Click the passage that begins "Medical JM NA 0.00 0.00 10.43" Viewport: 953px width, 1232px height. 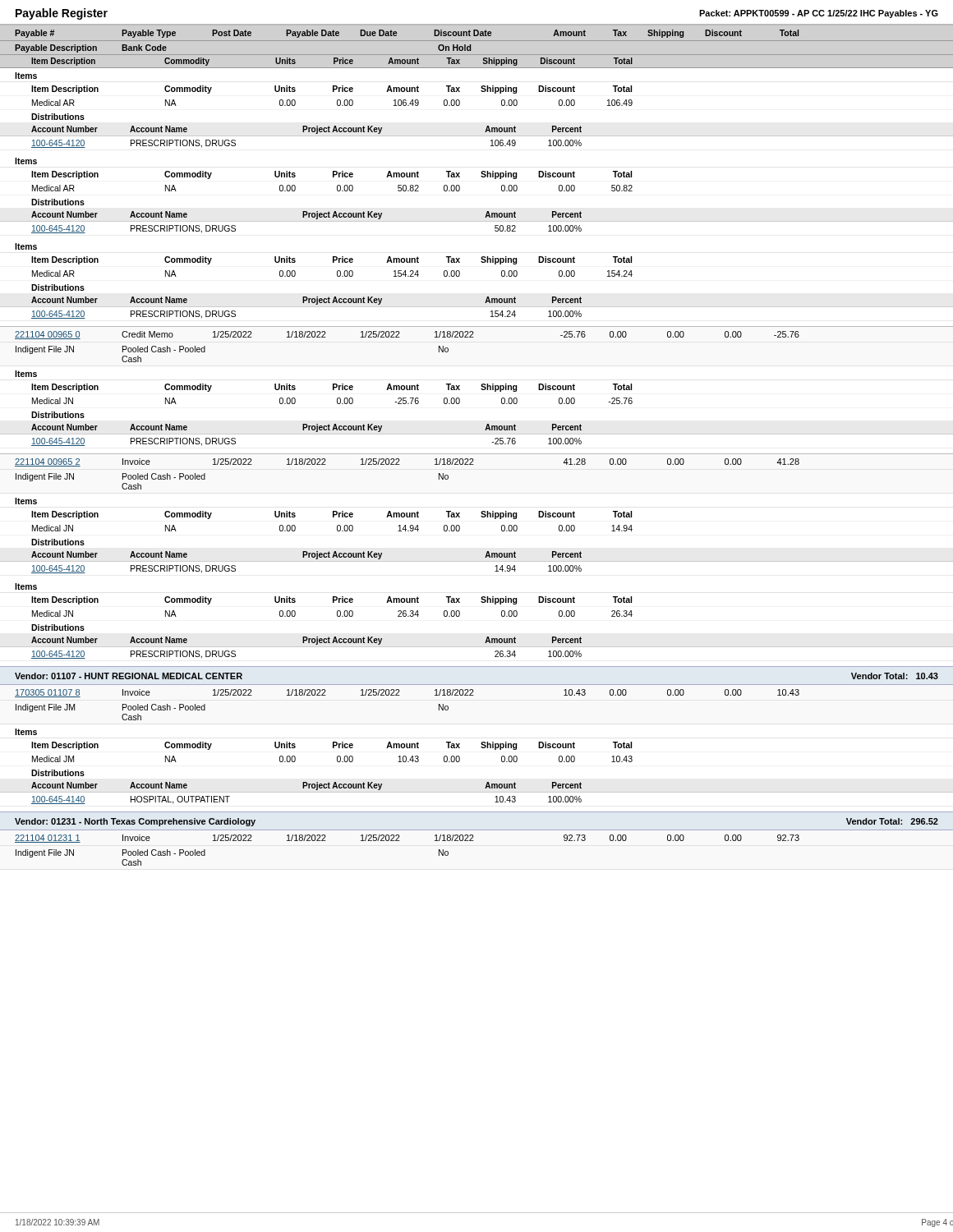[332, 759]
